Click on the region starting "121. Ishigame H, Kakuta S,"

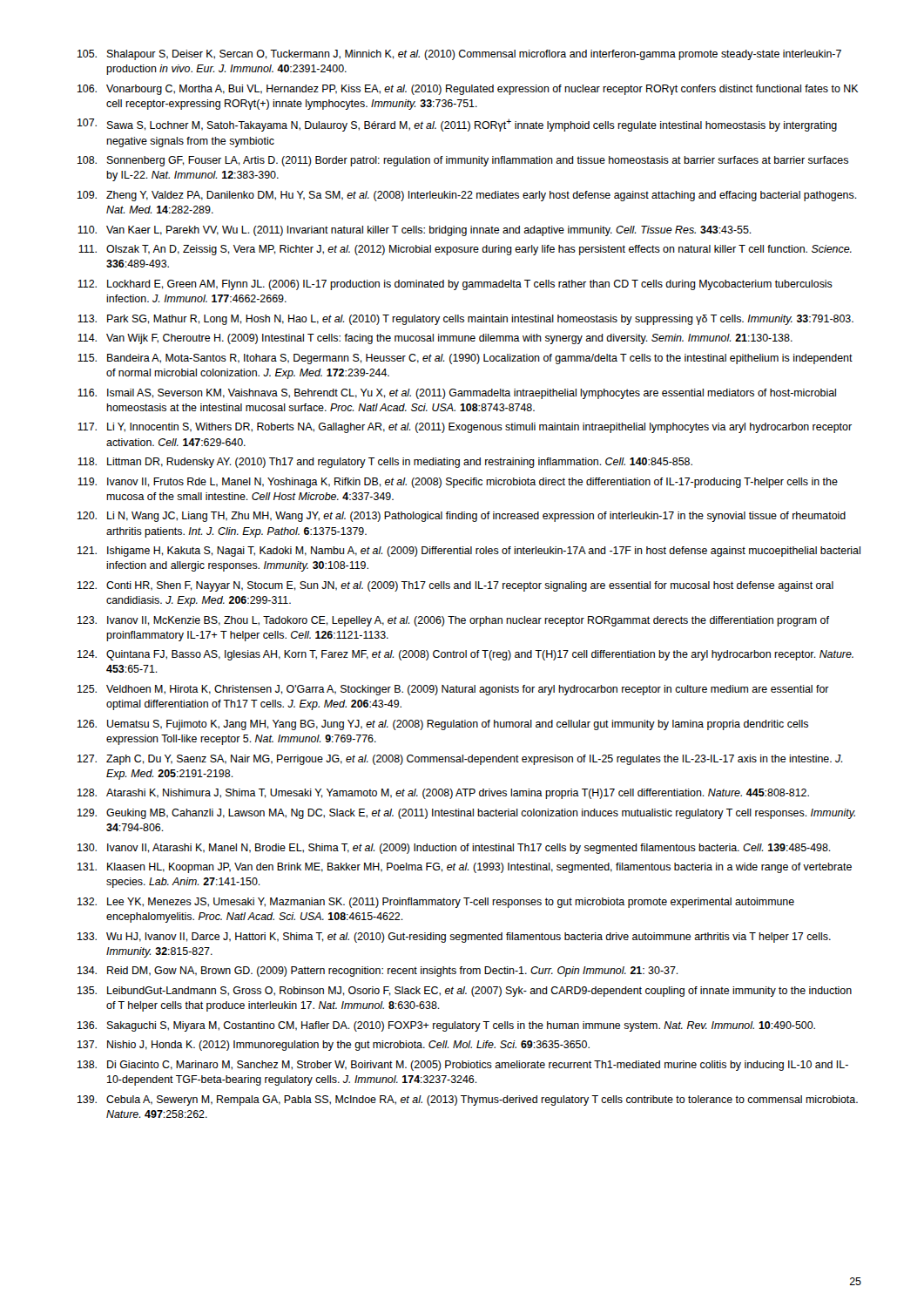coord(462,559)
